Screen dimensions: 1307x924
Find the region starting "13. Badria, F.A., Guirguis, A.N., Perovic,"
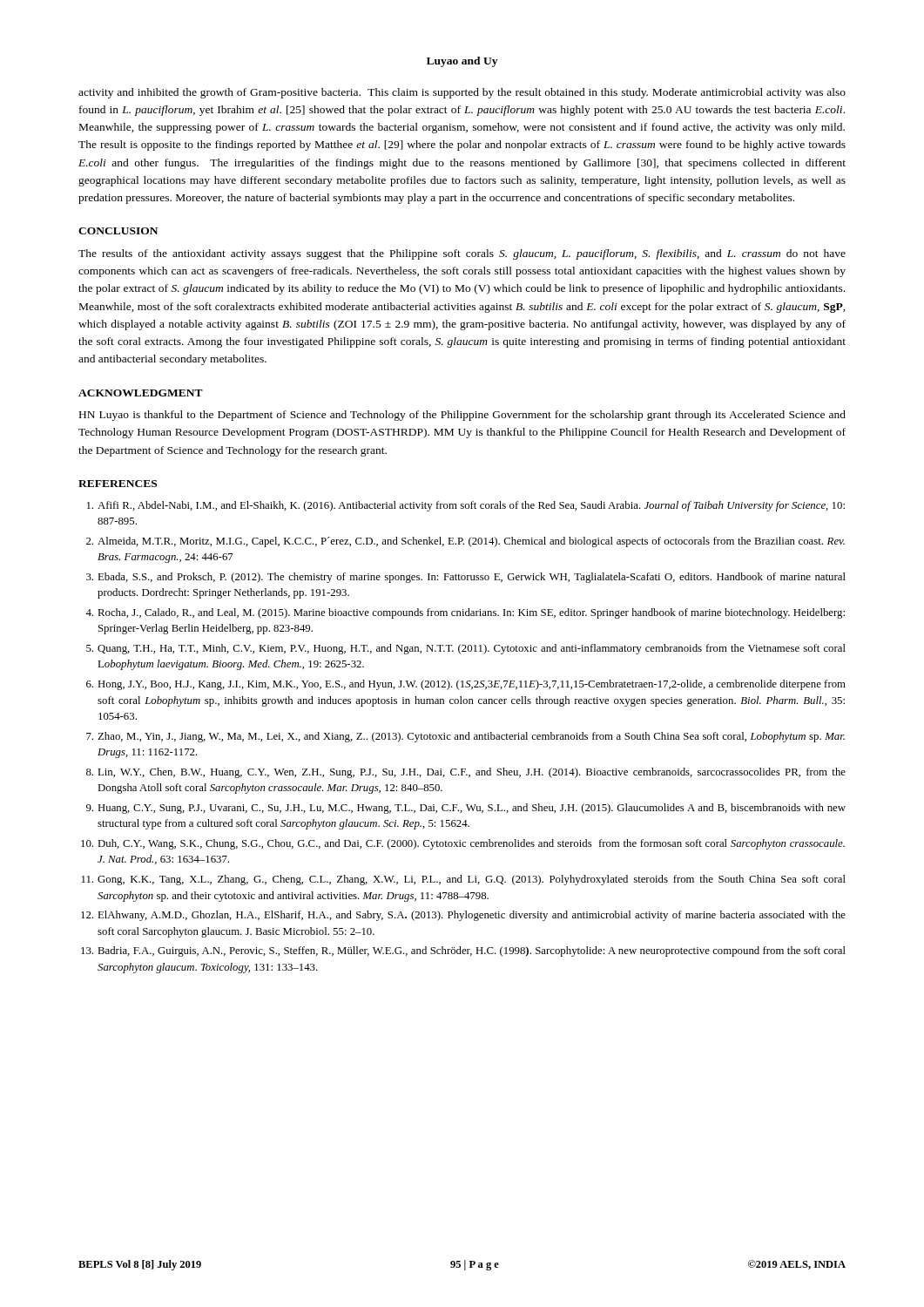tap(462, 959)
